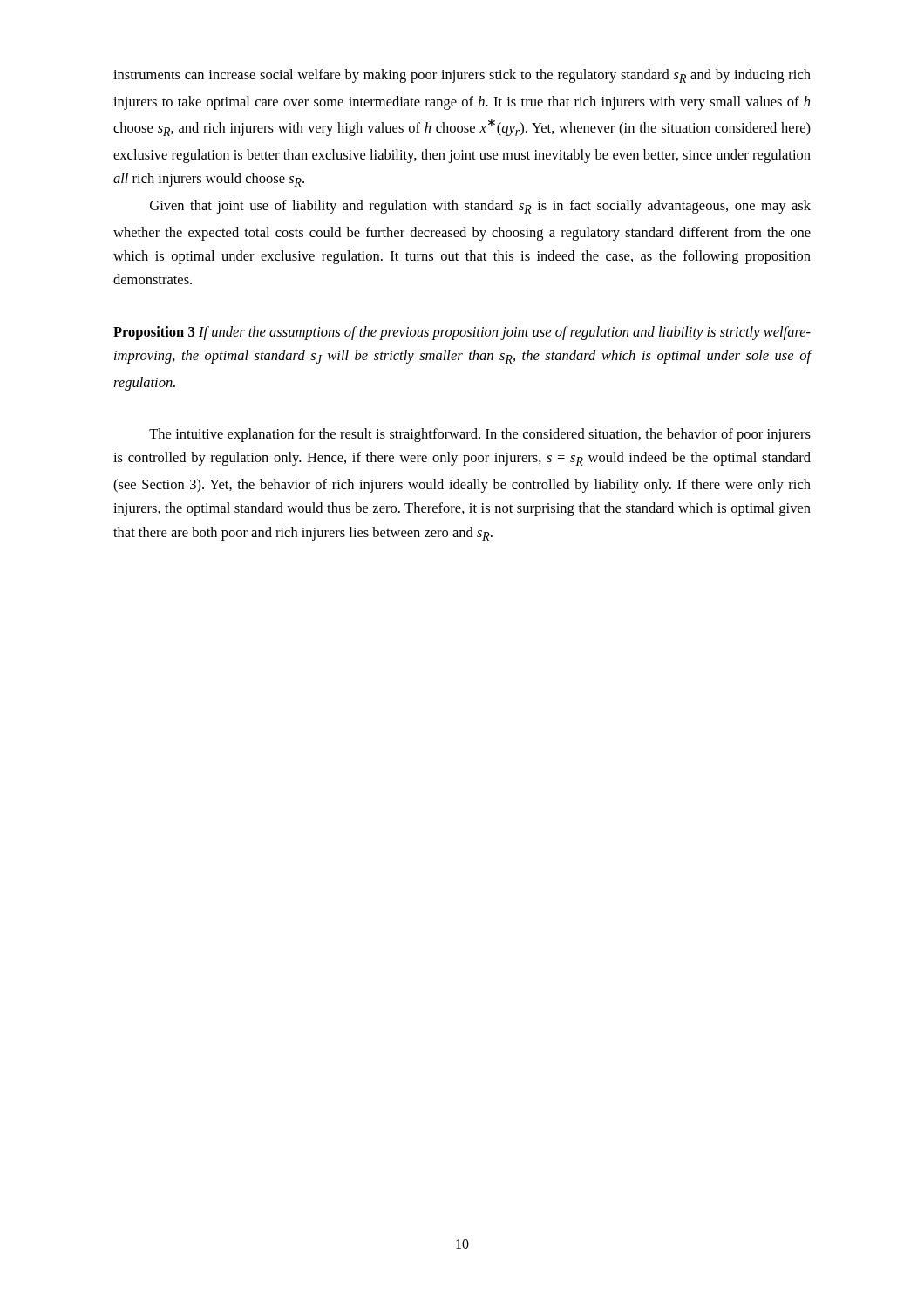Click the passage that begins "Given that joint use of liability and"
The image size is (924, 1308).
pos(462,243)
